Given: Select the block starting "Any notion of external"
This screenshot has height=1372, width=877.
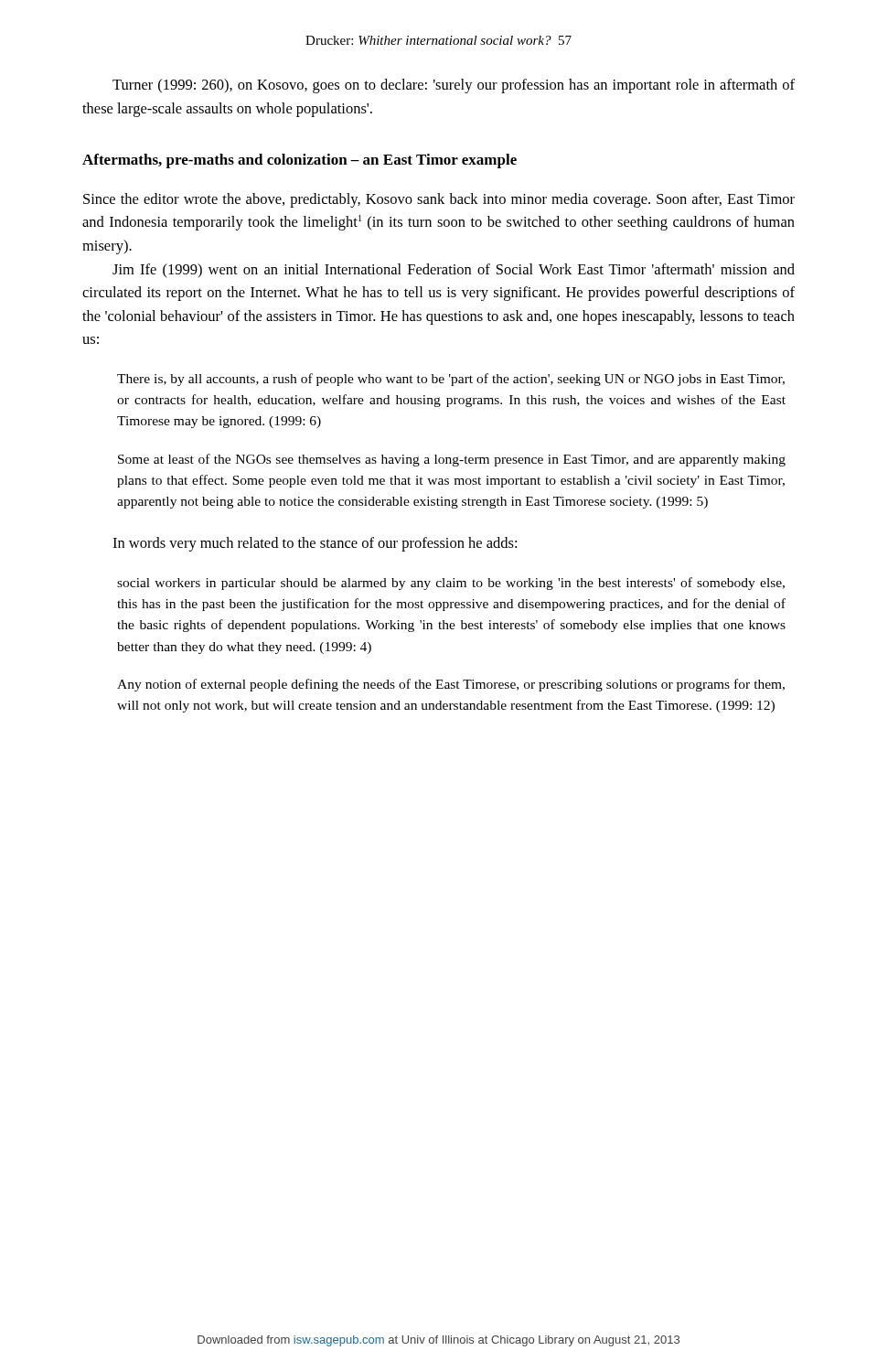Looking at the screenshot, I should (x=451, y=694).
